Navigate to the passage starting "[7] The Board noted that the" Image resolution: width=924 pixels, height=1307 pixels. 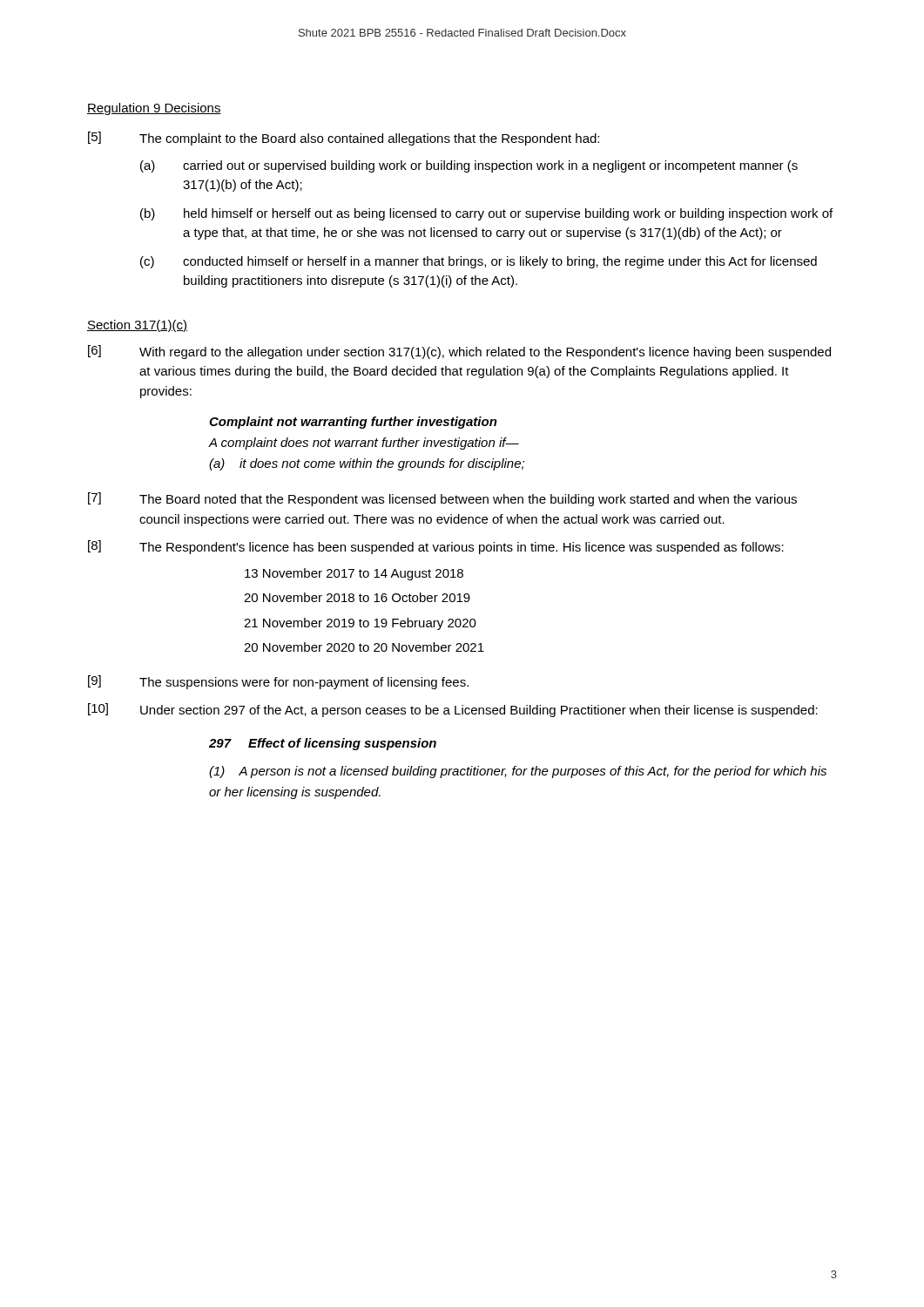[462, 509]
